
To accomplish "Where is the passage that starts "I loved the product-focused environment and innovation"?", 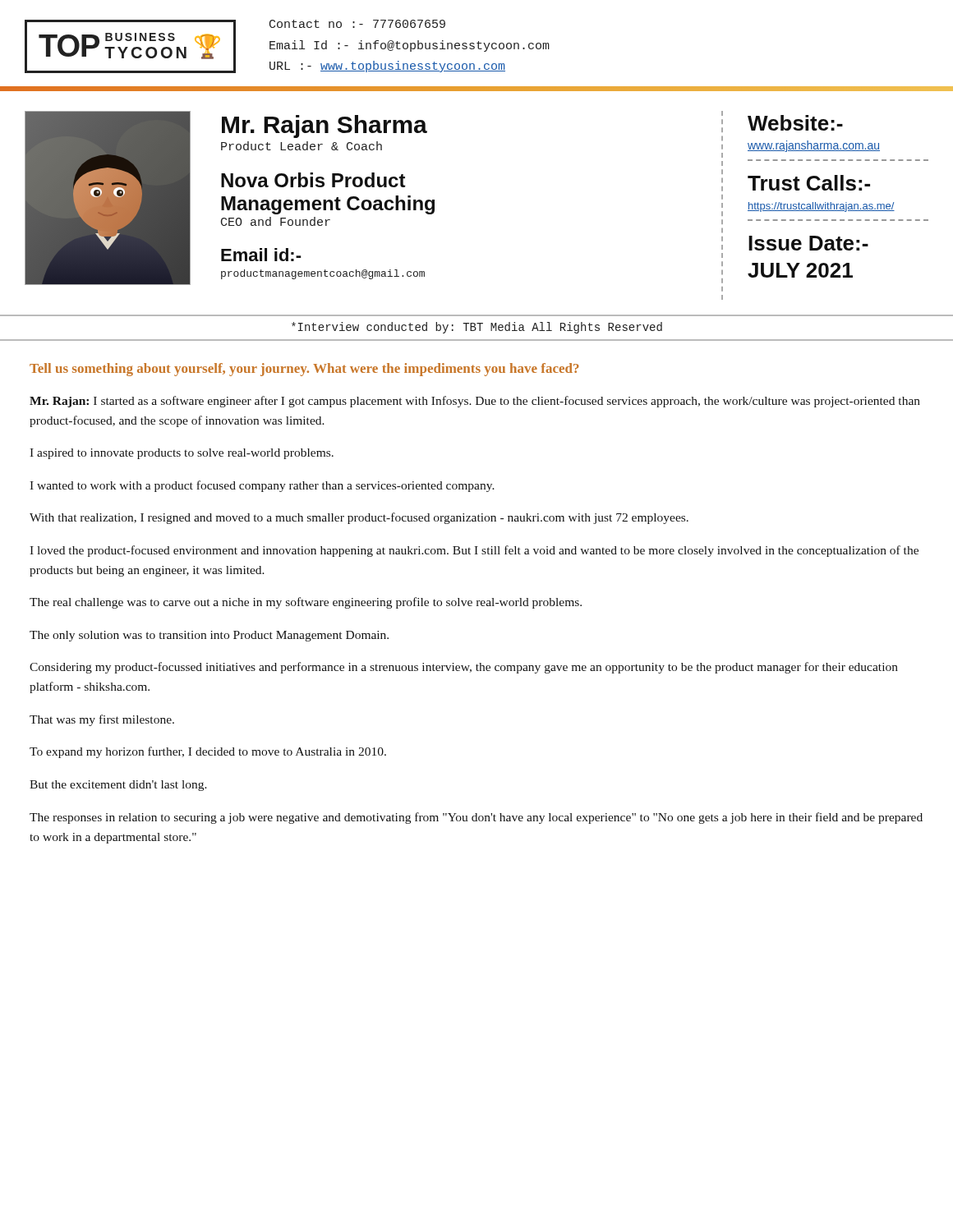I will pyautogui.click(x=474, y=560).
